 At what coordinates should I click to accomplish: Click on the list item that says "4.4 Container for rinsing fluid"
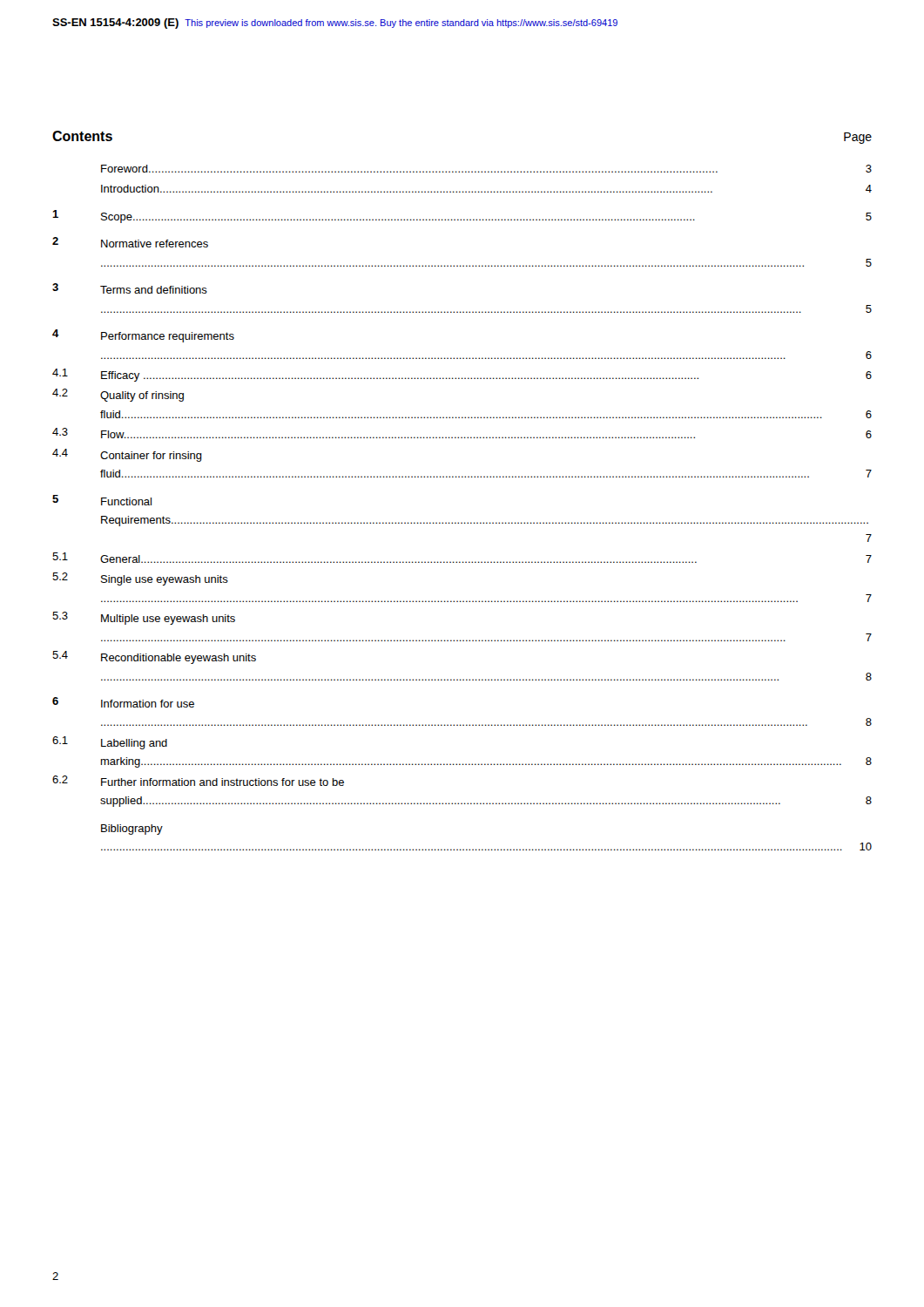tap(462, 465)
